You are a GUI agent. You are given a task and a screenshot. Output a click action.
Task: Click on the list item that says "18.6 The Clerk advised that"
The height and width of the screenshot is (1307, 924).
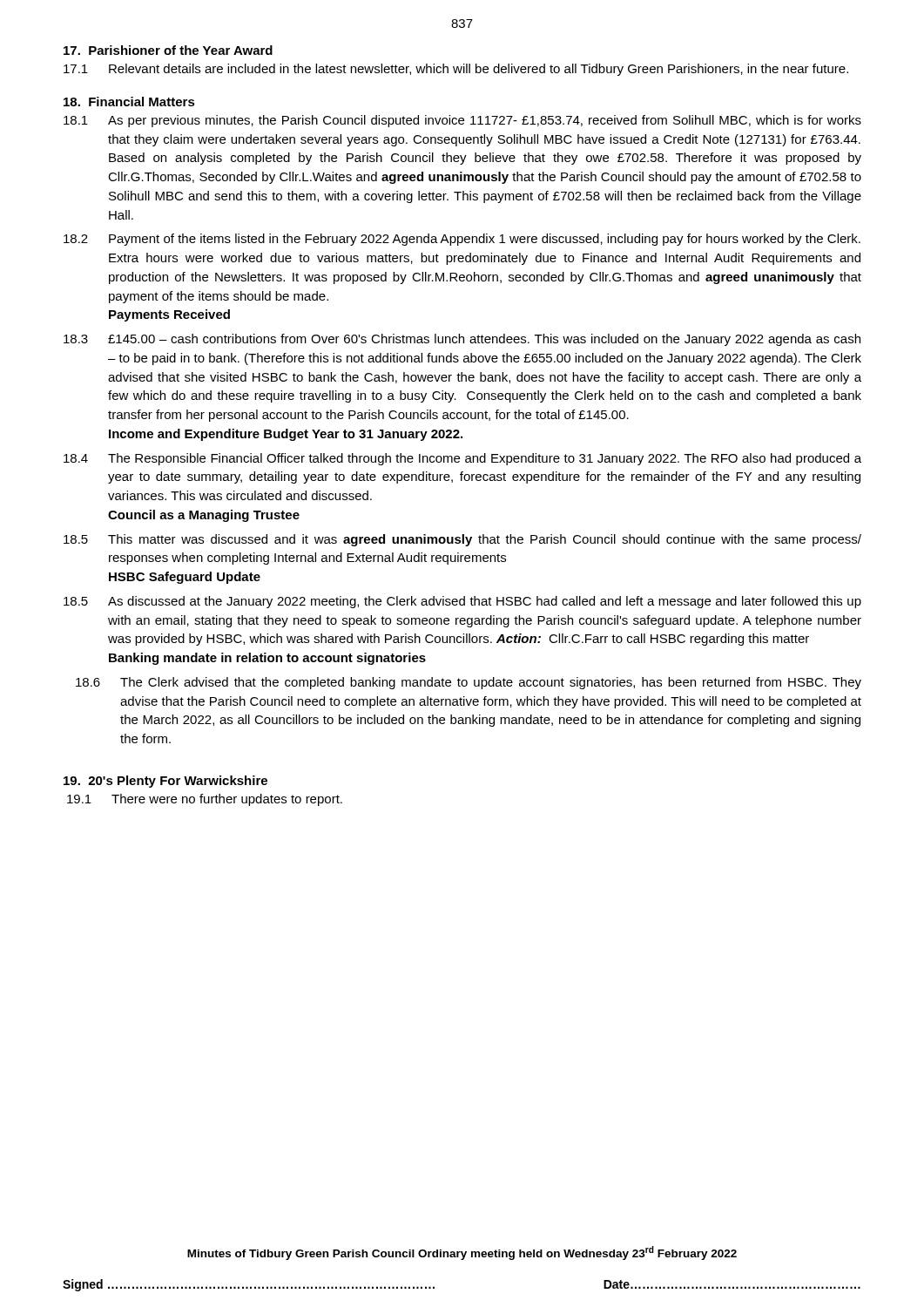(x=462, y=710)
